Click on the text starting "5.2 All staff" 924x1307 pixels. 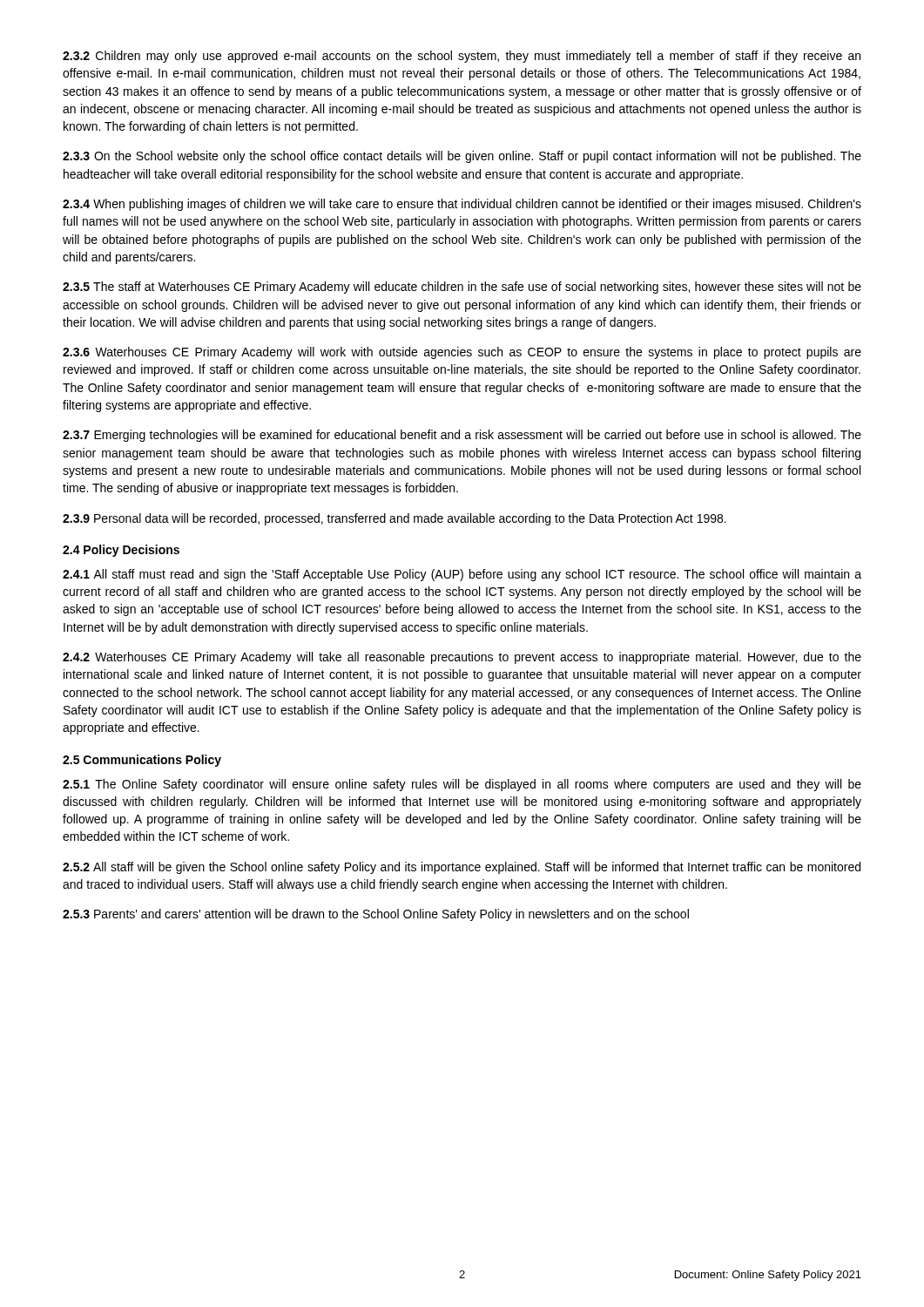462,876
